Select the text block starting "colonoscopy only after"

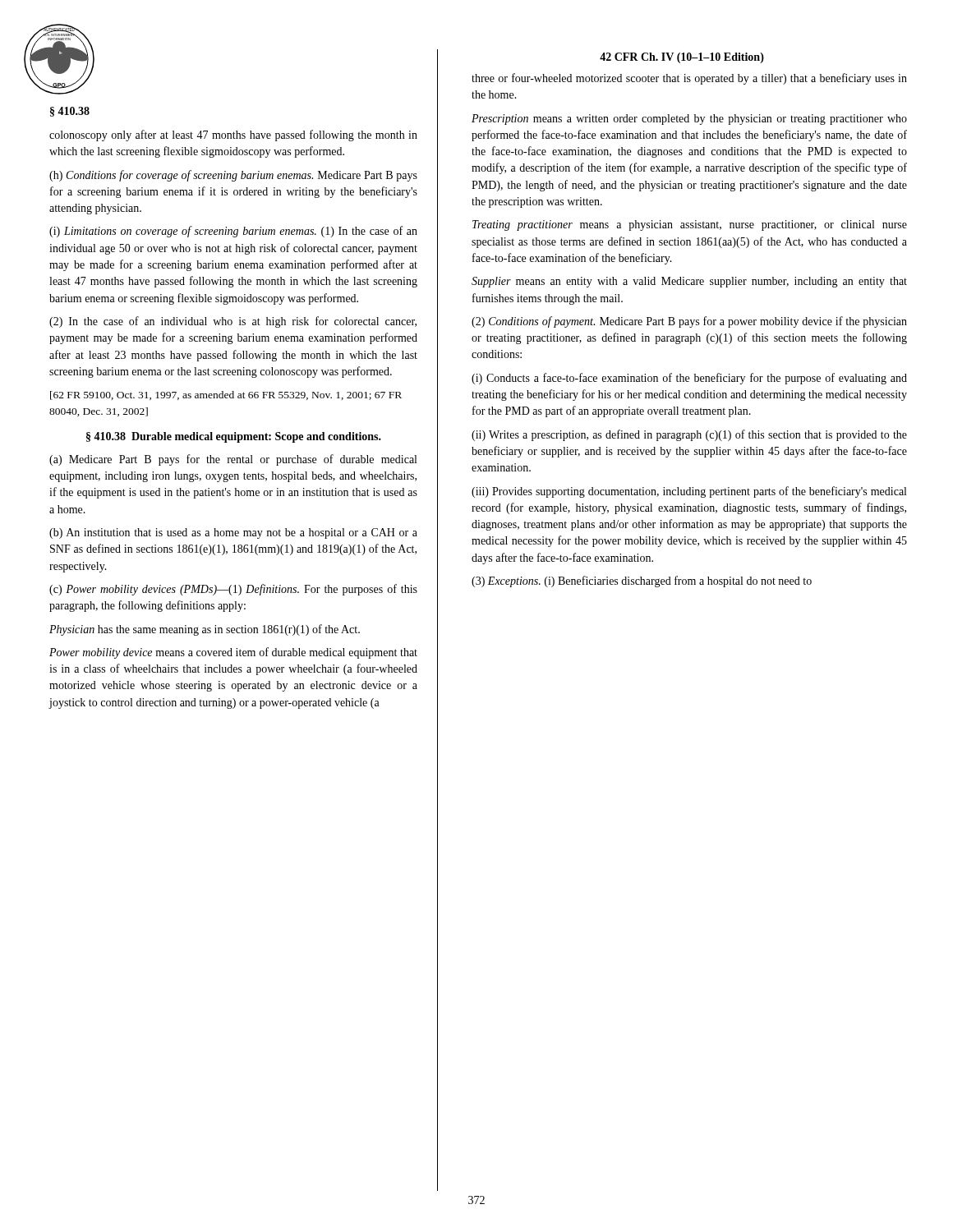[233, 143]
